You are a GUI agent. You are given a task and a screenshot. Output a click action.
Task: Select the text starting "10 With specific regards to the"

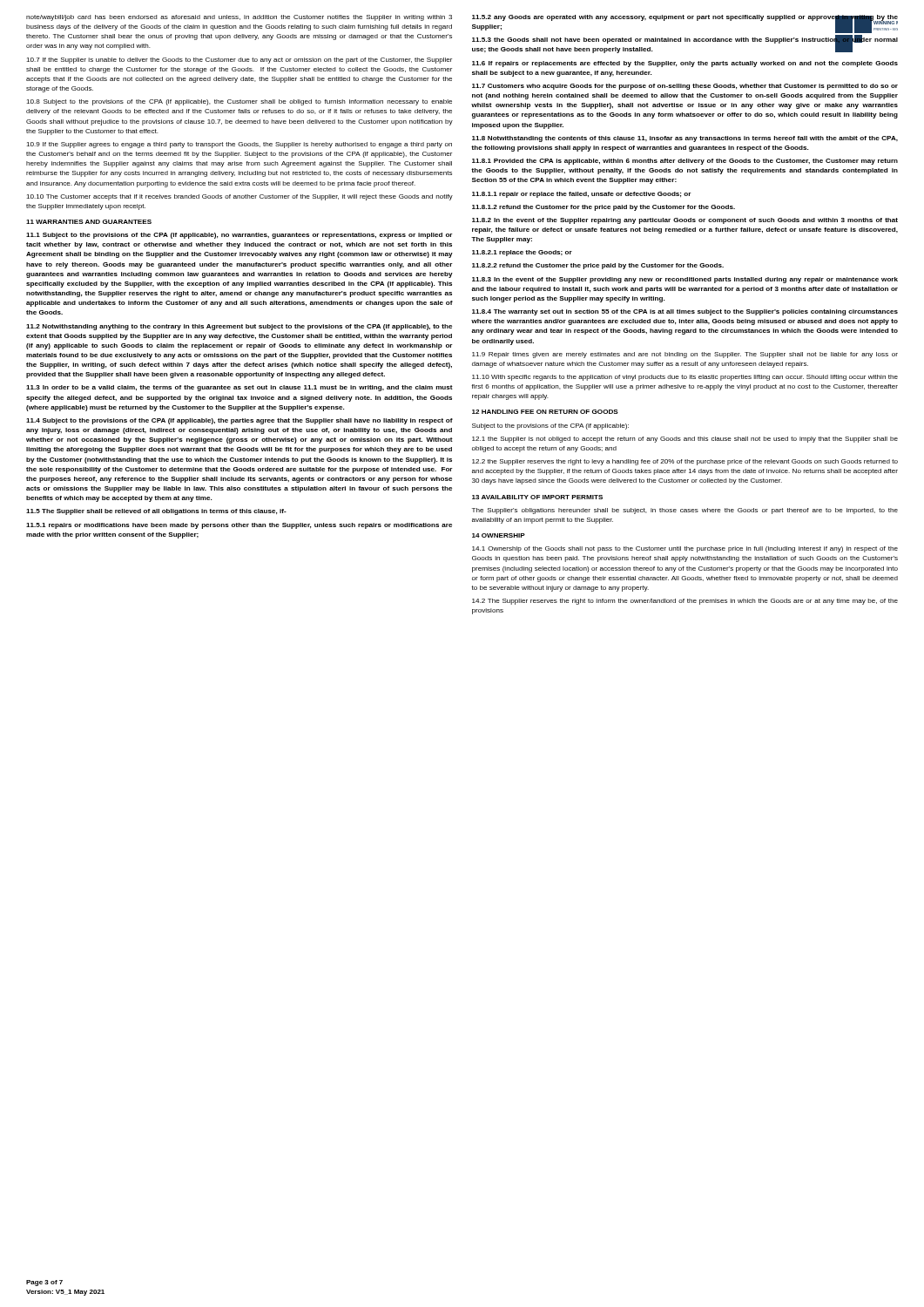685,387
